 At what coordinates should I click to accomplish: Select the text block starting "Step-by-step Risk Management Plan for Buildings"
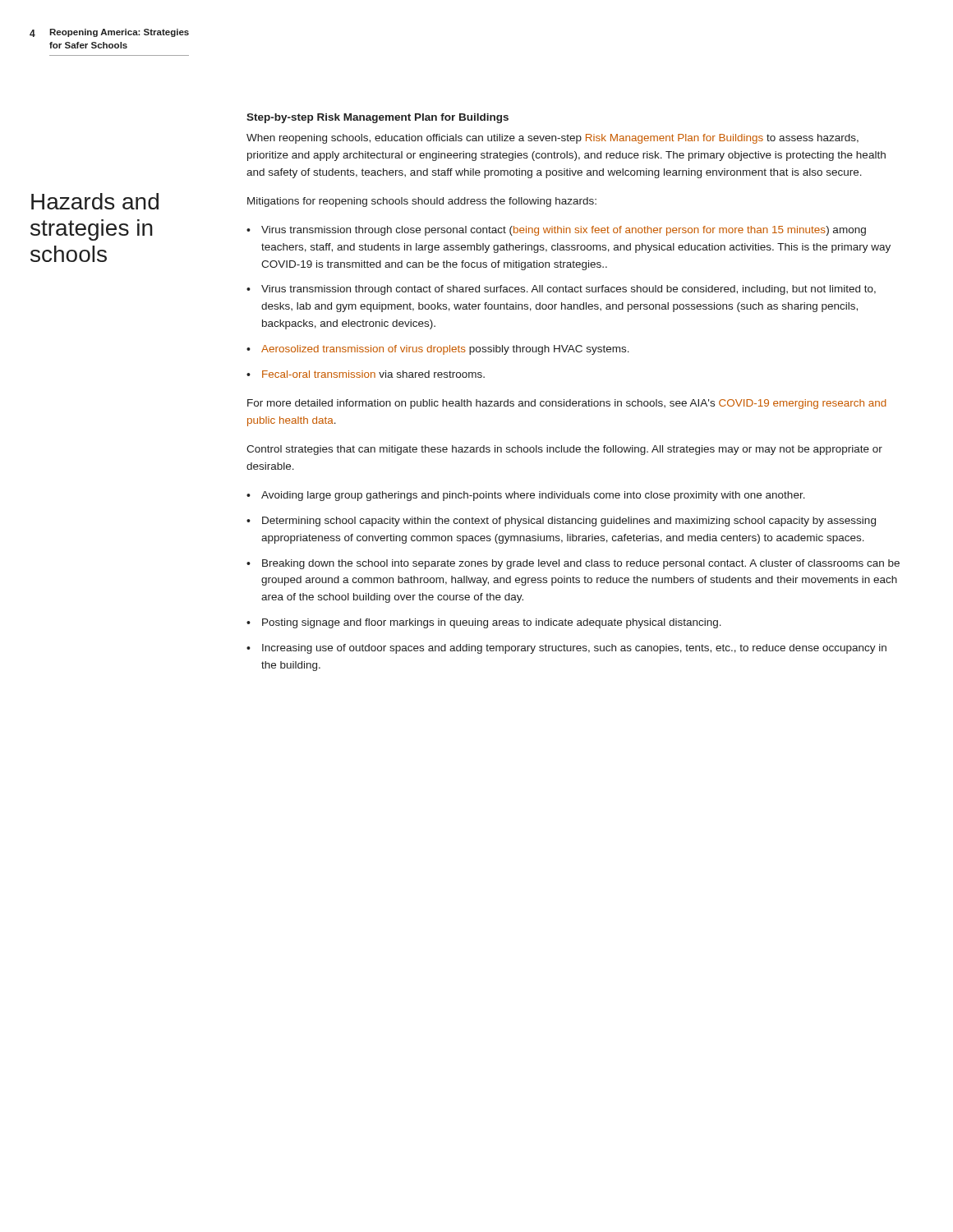coord(378,117)
